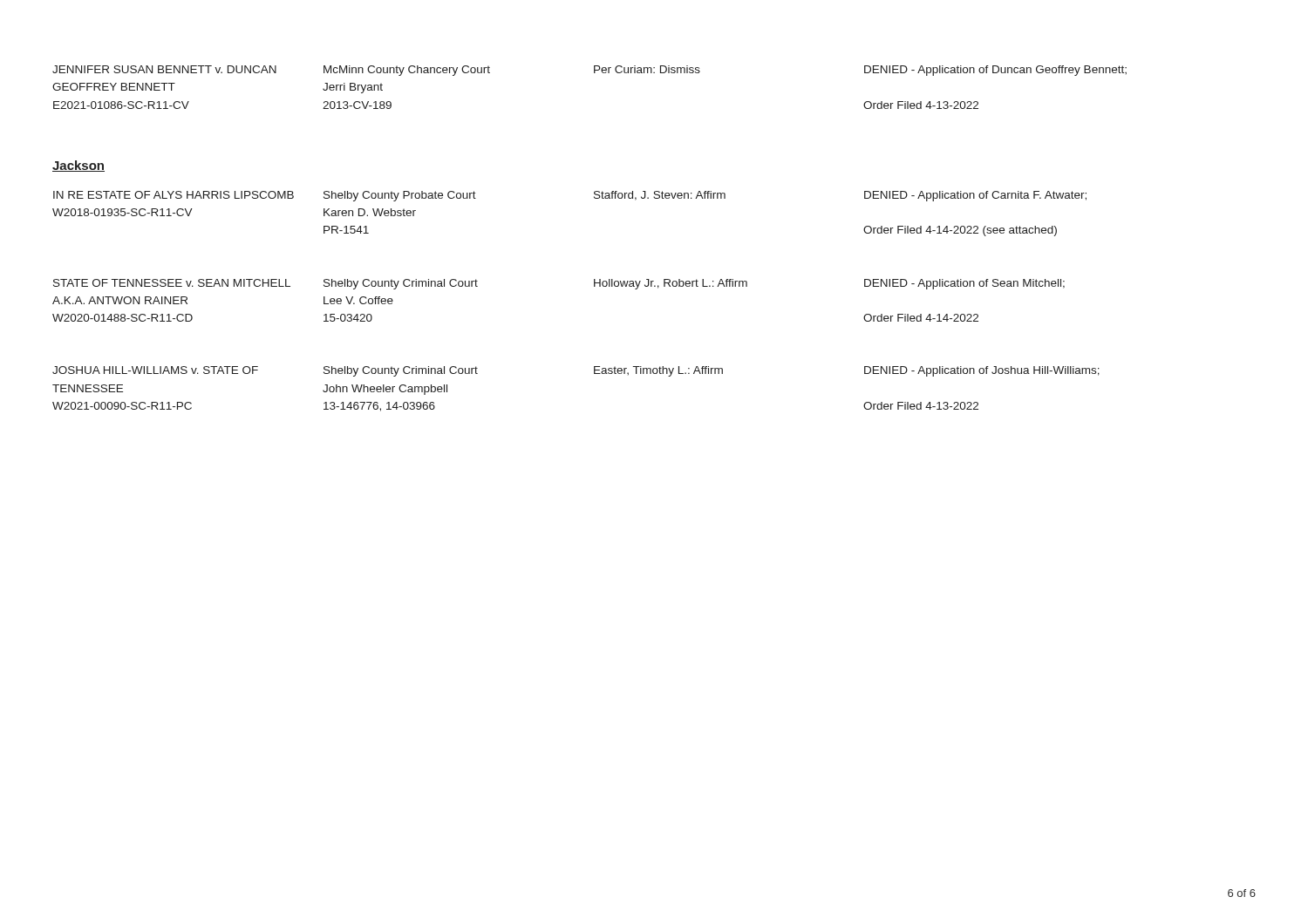Point to the text block starting "JOSHUA HILL-WILLIAMS v. STATE OF TENNESSEEW2021-00090-SC-R11-PC"
Viewport: 1308px width, 924px height.
click(x=155, y=370)
